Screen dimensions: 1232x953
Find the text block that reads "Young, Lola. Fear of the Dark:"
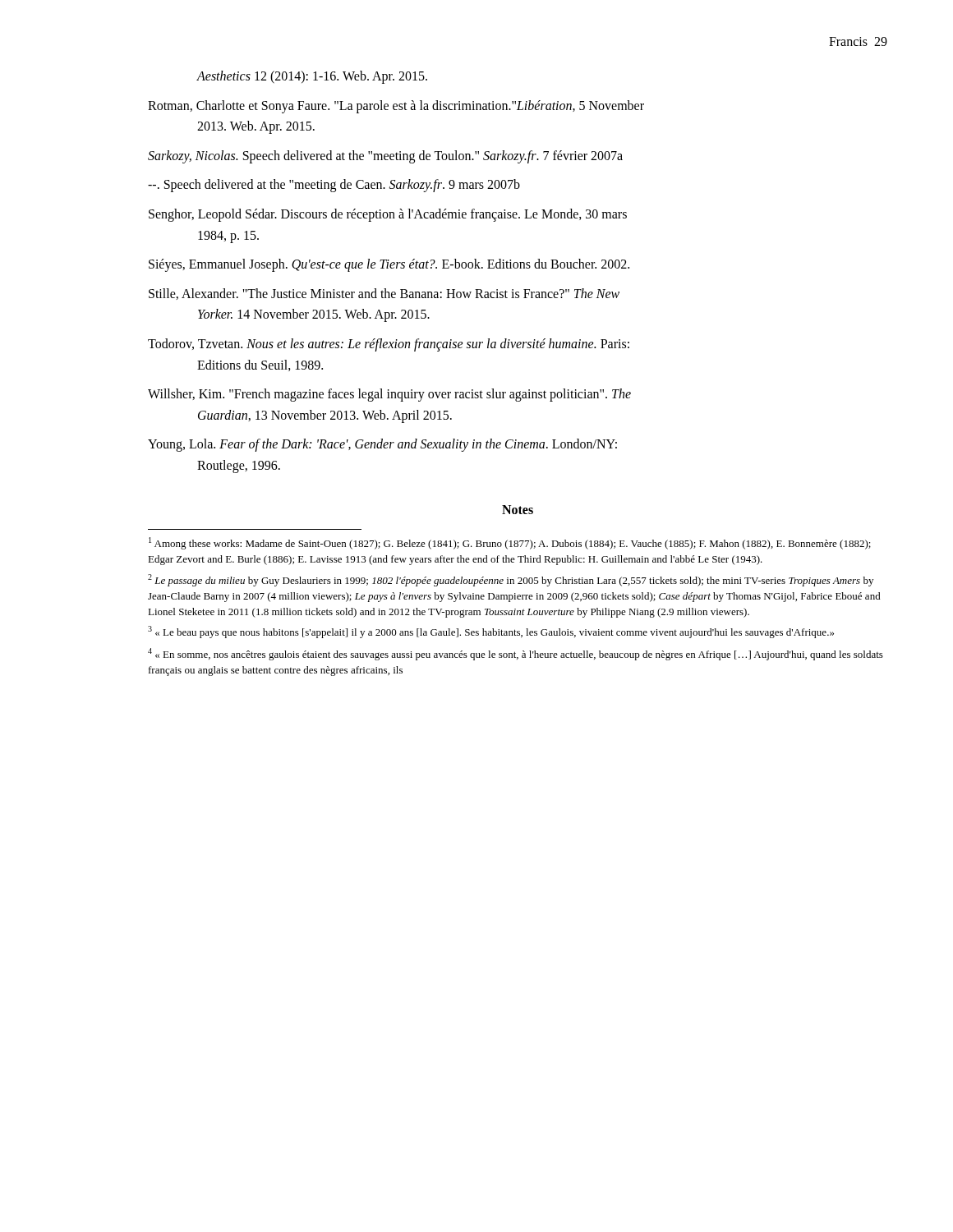pos(518,455)
